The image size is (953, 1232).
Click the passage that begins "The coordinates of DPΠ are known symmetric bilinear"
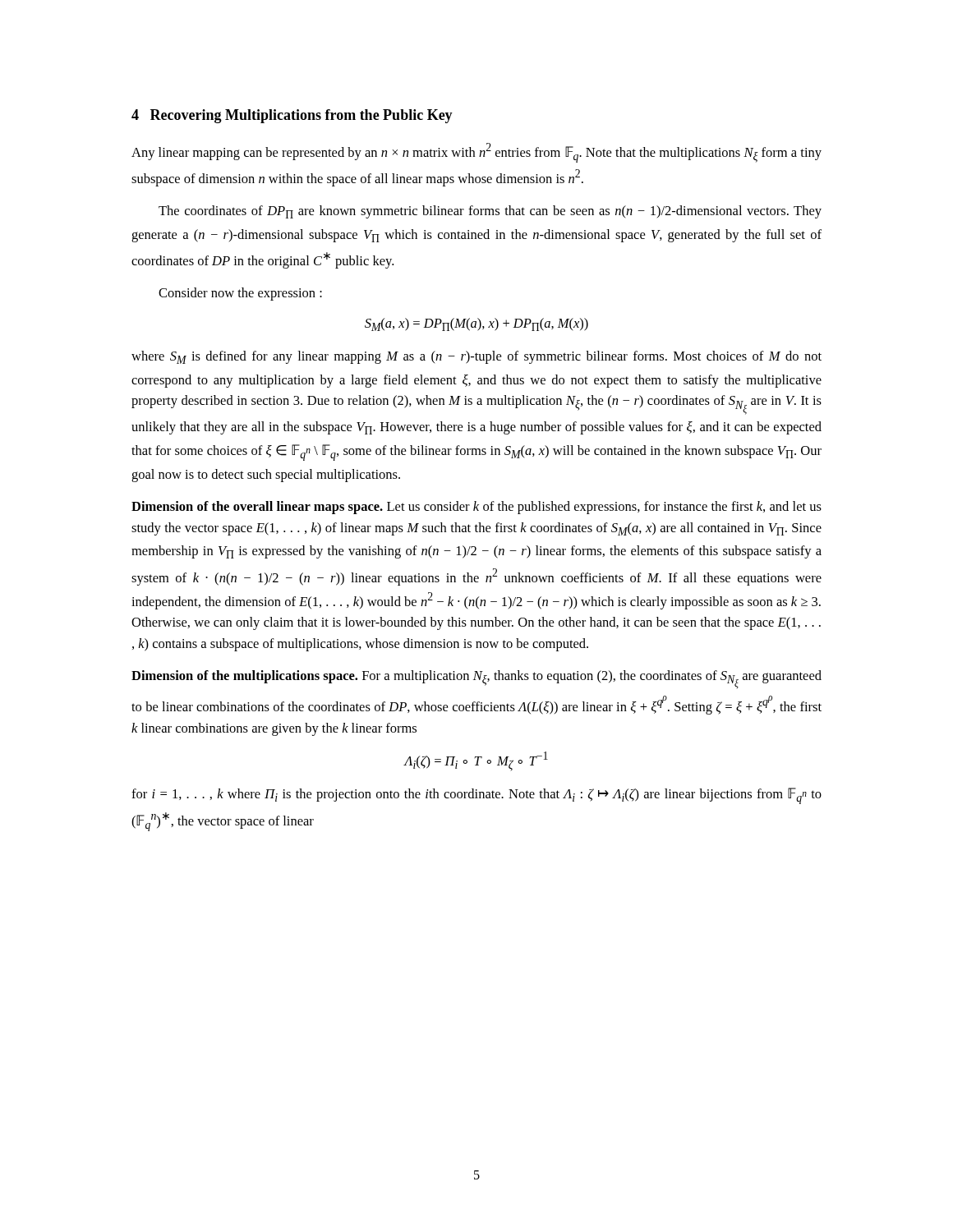click(x=476, y=236)
